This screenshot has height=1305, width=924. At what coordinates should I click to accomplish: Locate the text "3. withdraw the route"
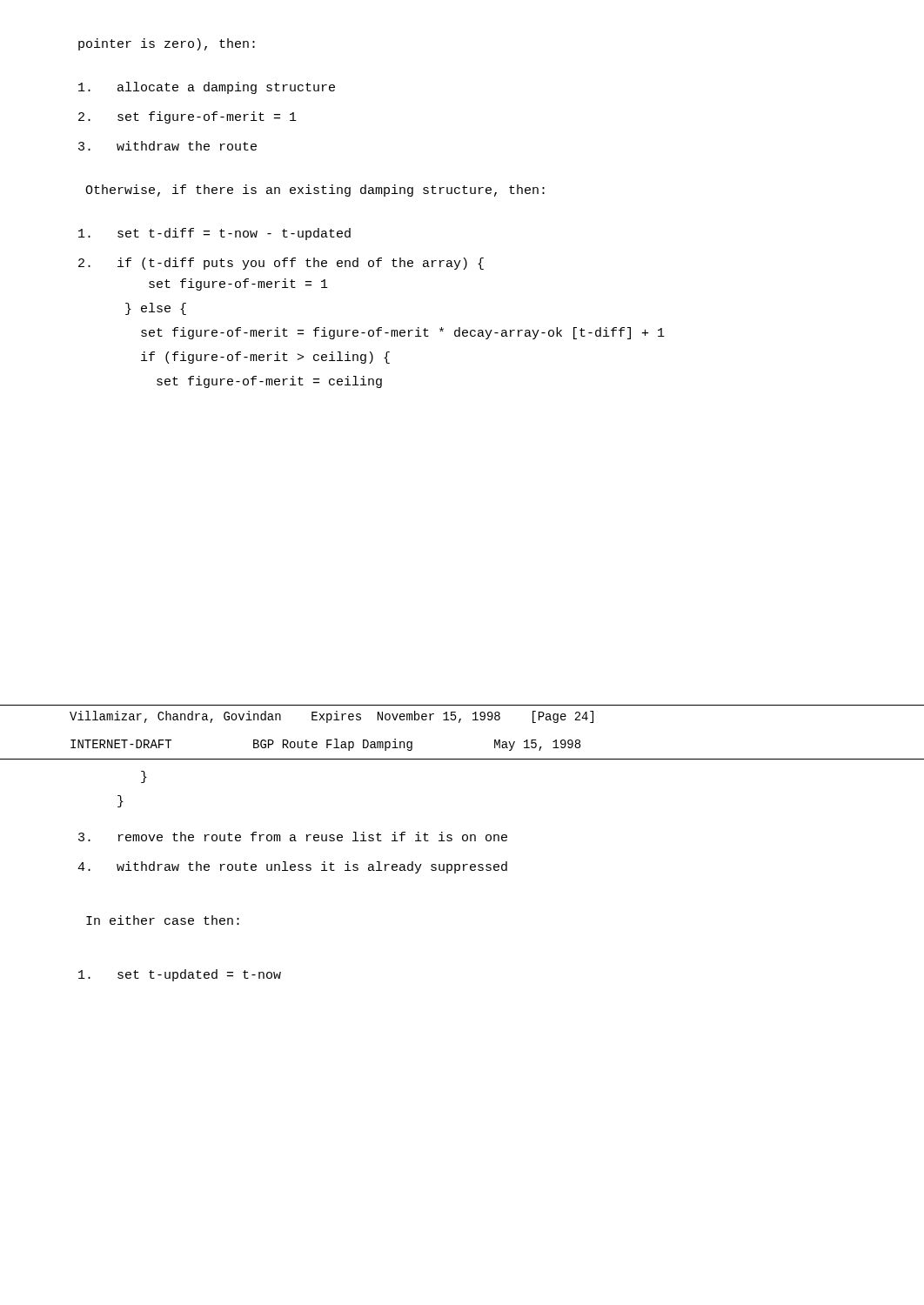(x=164, y=147)
